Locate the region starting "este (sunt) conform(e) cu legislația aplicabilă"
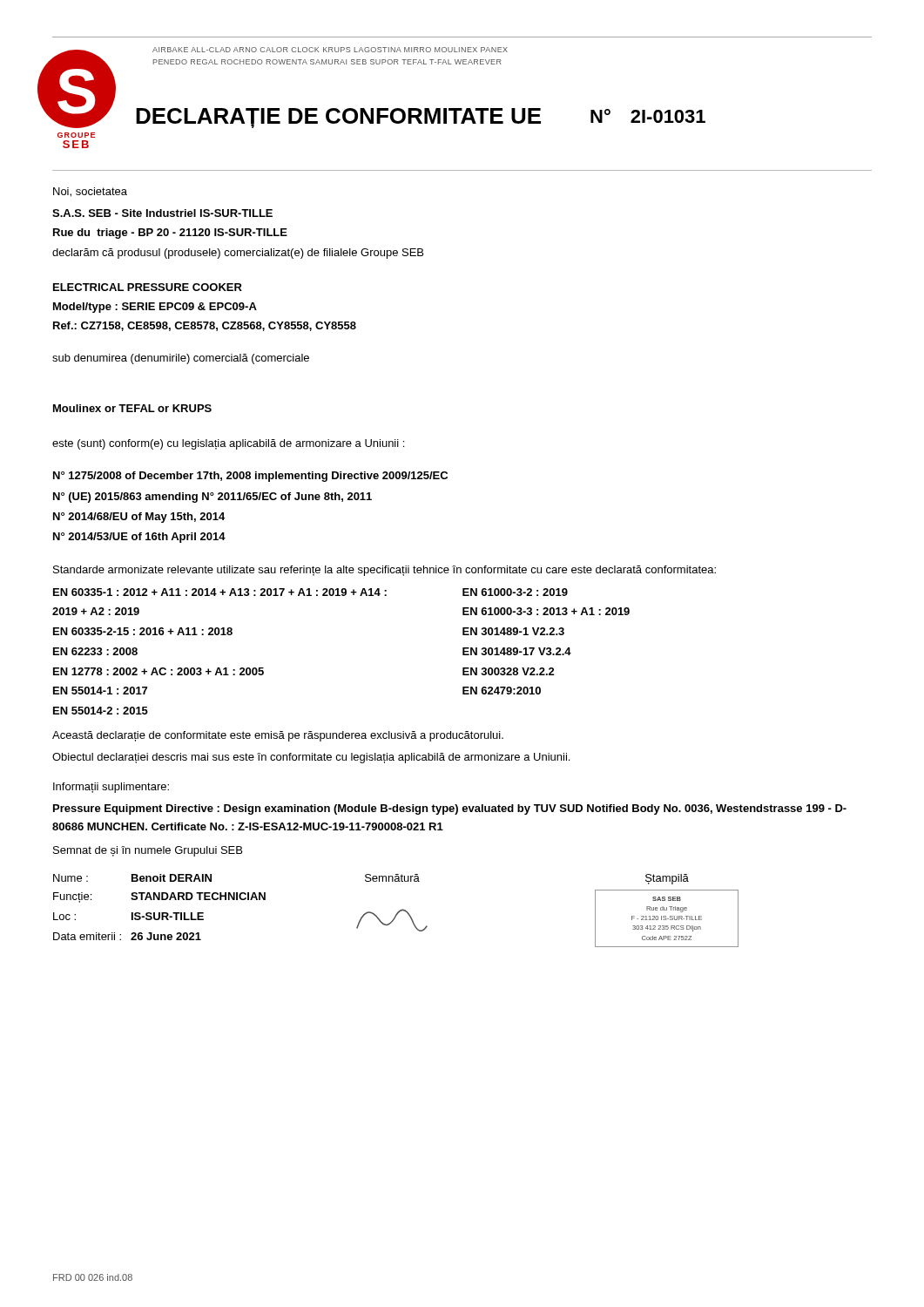Image resolution: width=924 pixels, height=1307 pixels. (x=229, y=443)
